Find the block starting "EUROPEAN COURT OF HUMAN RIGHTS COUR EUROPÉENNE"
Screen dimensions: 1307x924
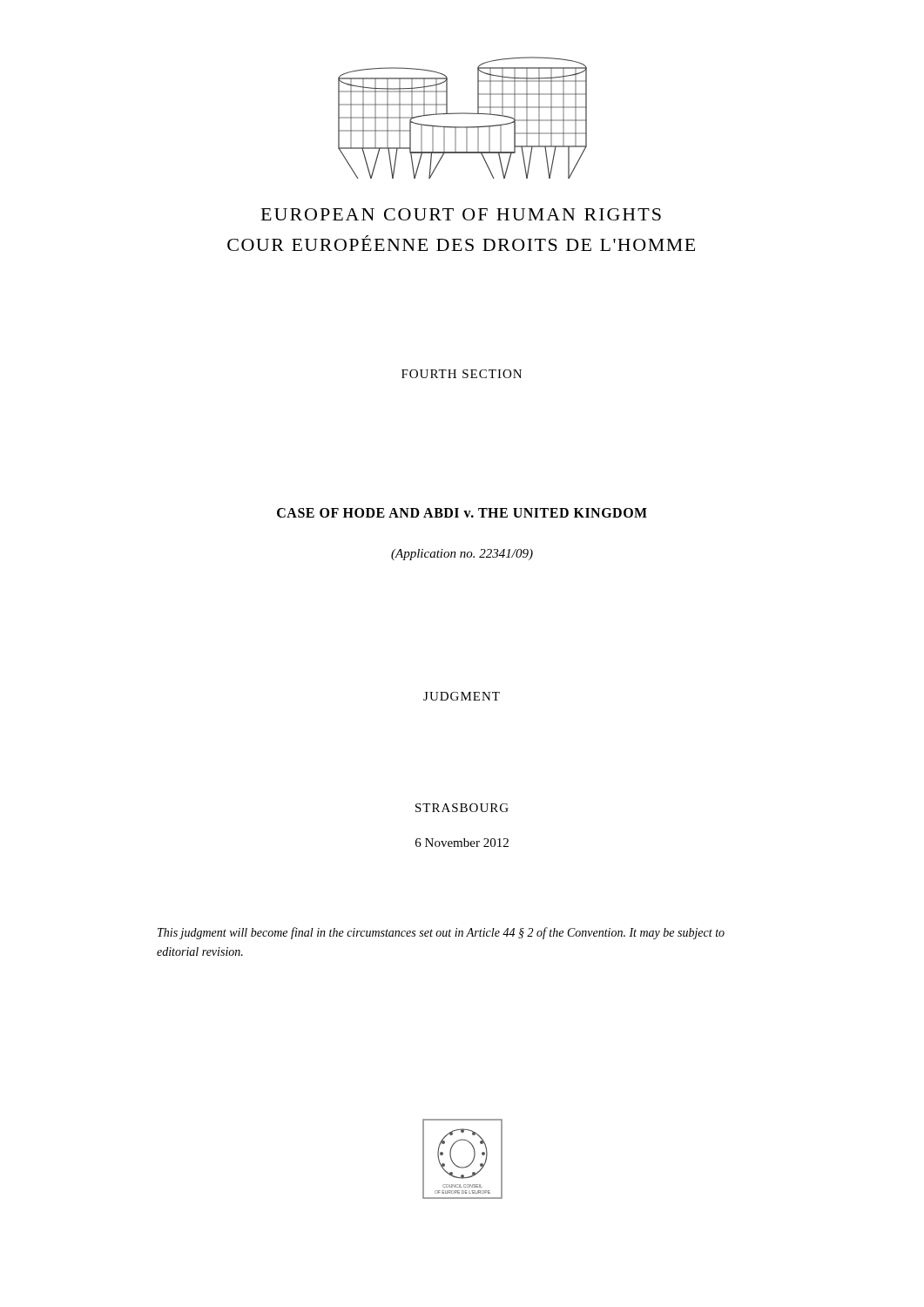click(x=462, y=229)
